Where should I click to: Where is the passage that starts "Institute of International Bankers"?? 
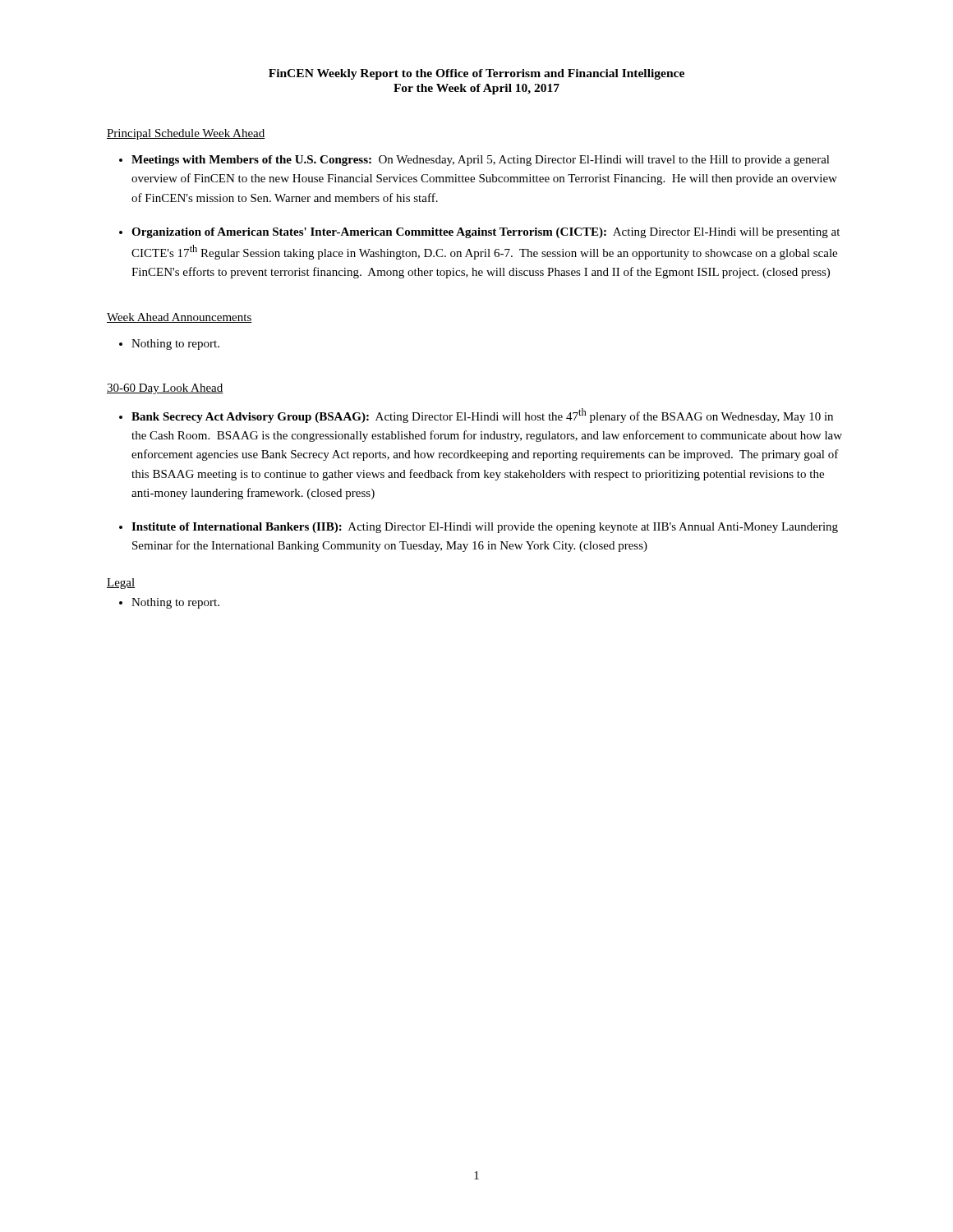point(485,536)
